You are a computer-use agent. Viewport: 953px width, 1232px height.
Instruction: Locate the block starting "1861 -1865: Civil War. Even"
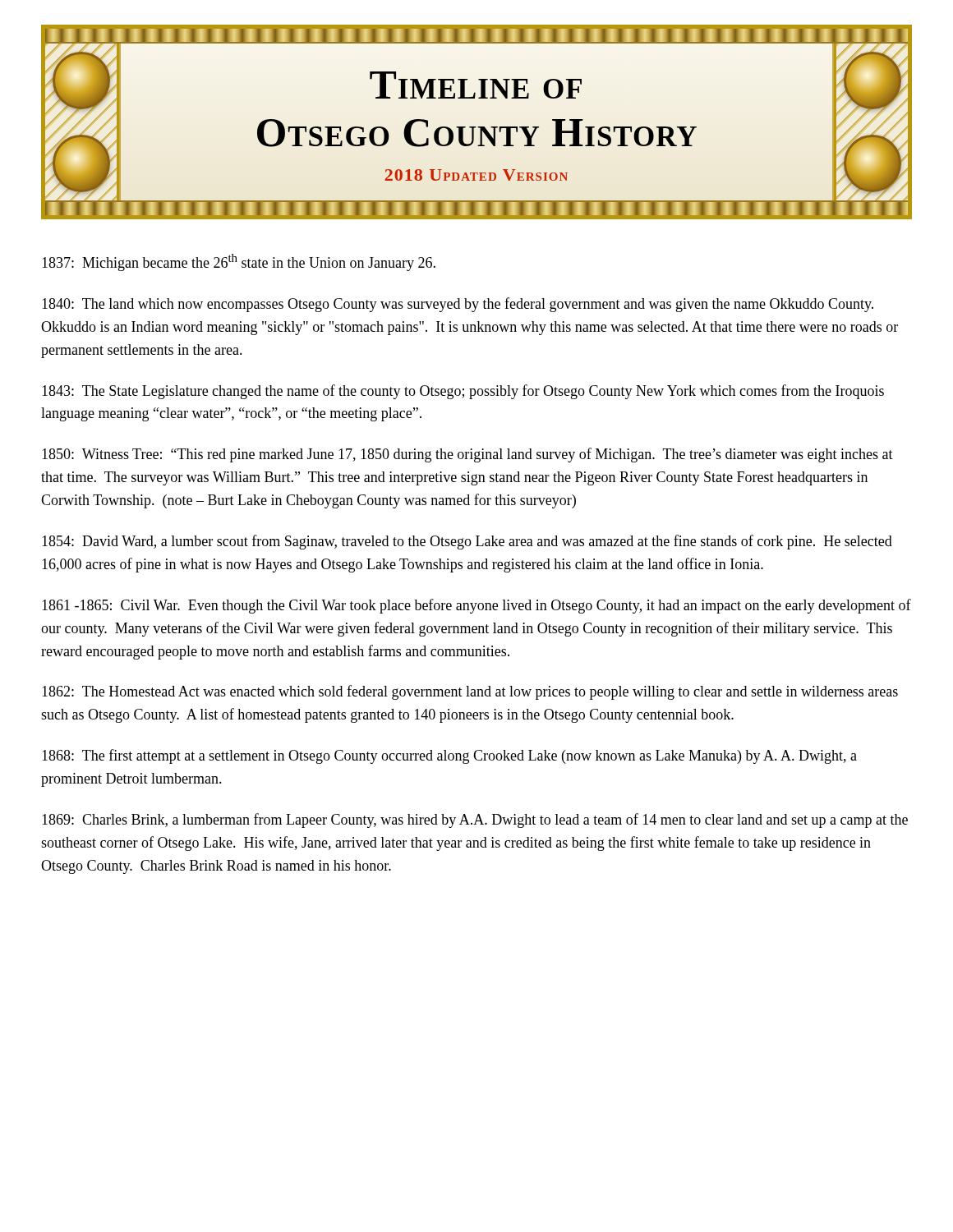pos(476,628)
